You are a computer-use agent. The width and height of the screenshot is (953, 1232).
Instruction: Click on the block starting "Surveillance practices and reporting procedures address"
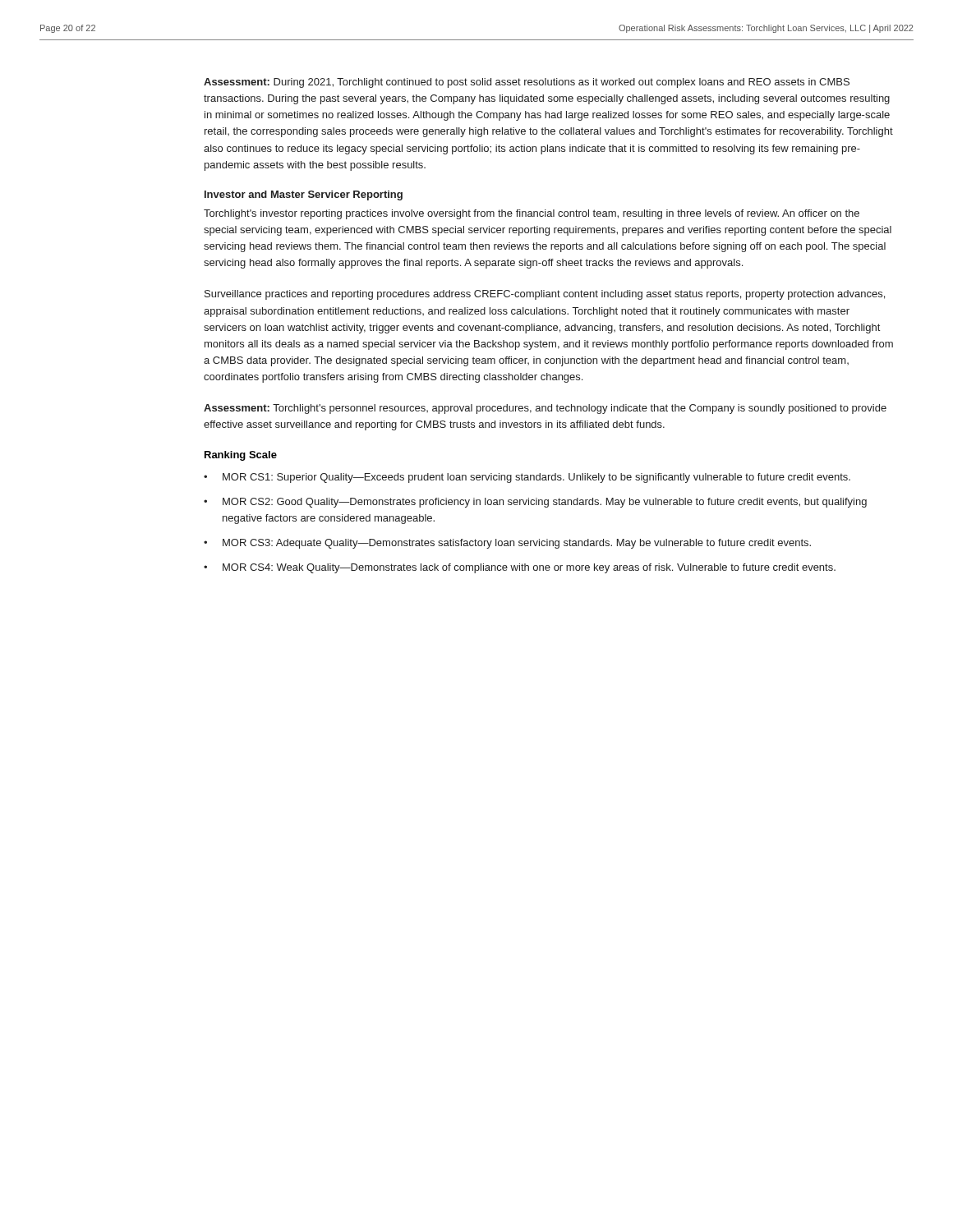pyautogui.click(x=549, y=335)
